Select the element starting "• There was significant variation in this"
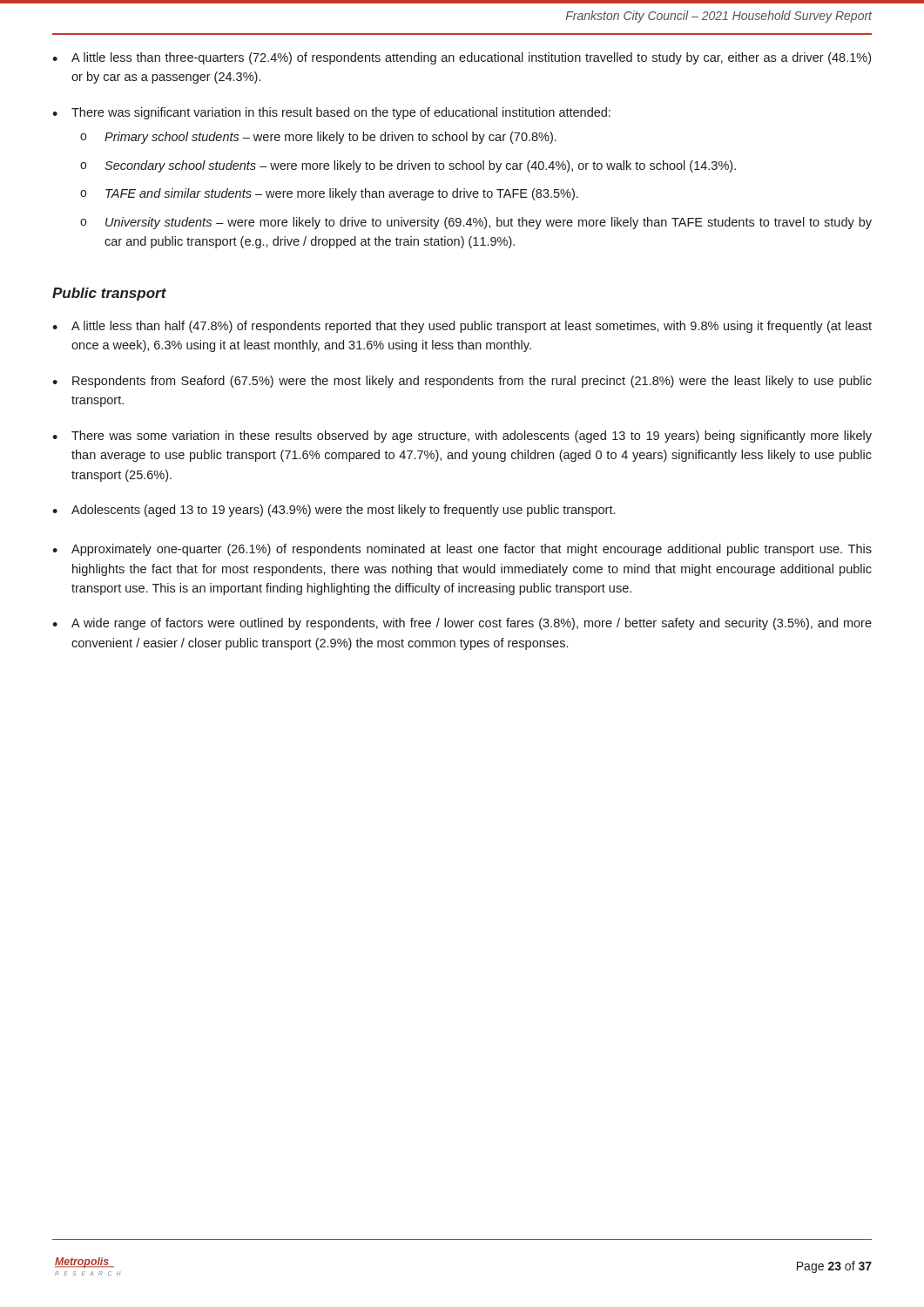The width and height of the screenshot is (924, 1307). [462, 182]
